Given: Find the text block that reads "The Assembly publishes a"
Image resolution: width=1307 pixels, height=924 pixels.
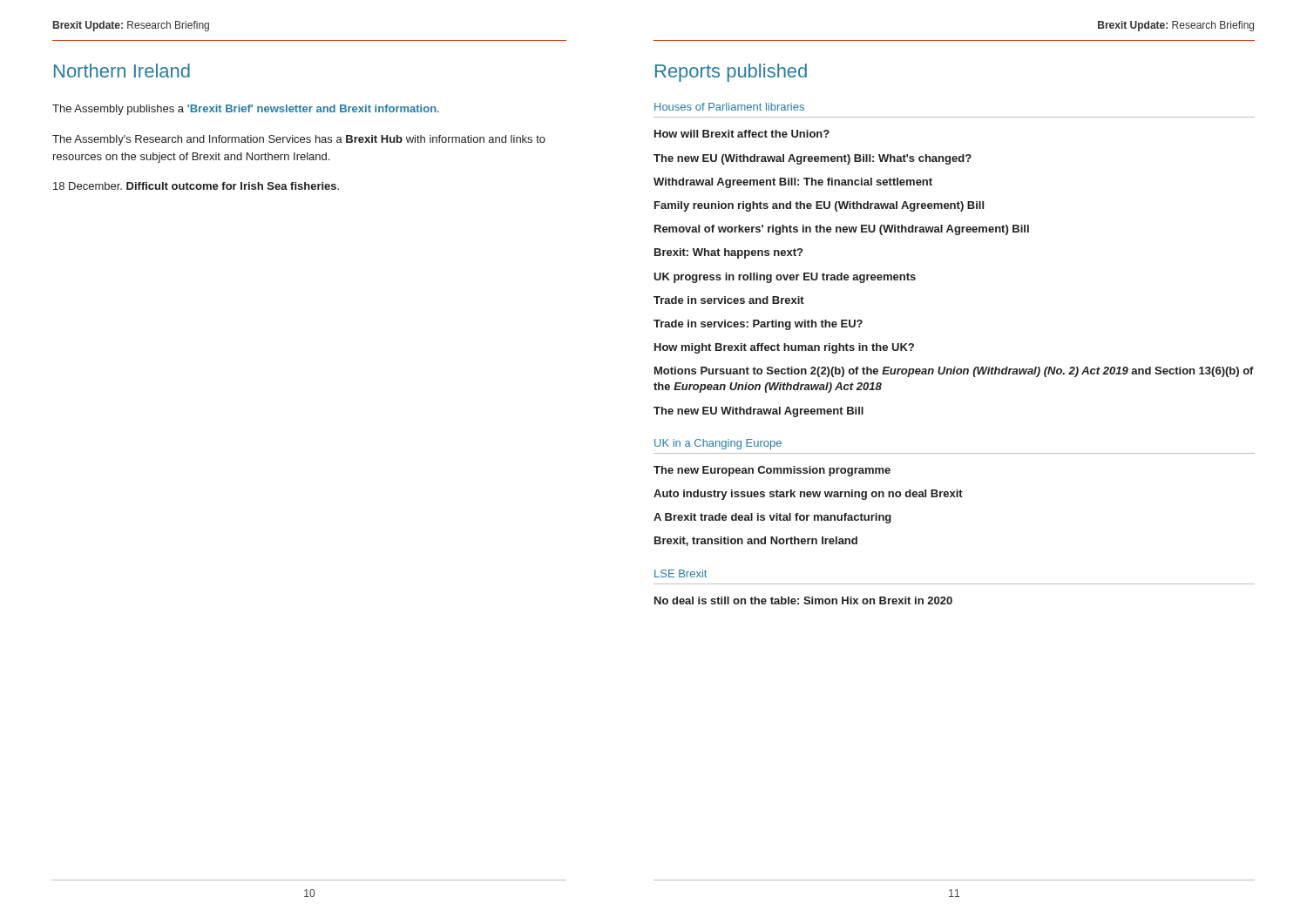Looking at the screenshot, I should point(246,109).
